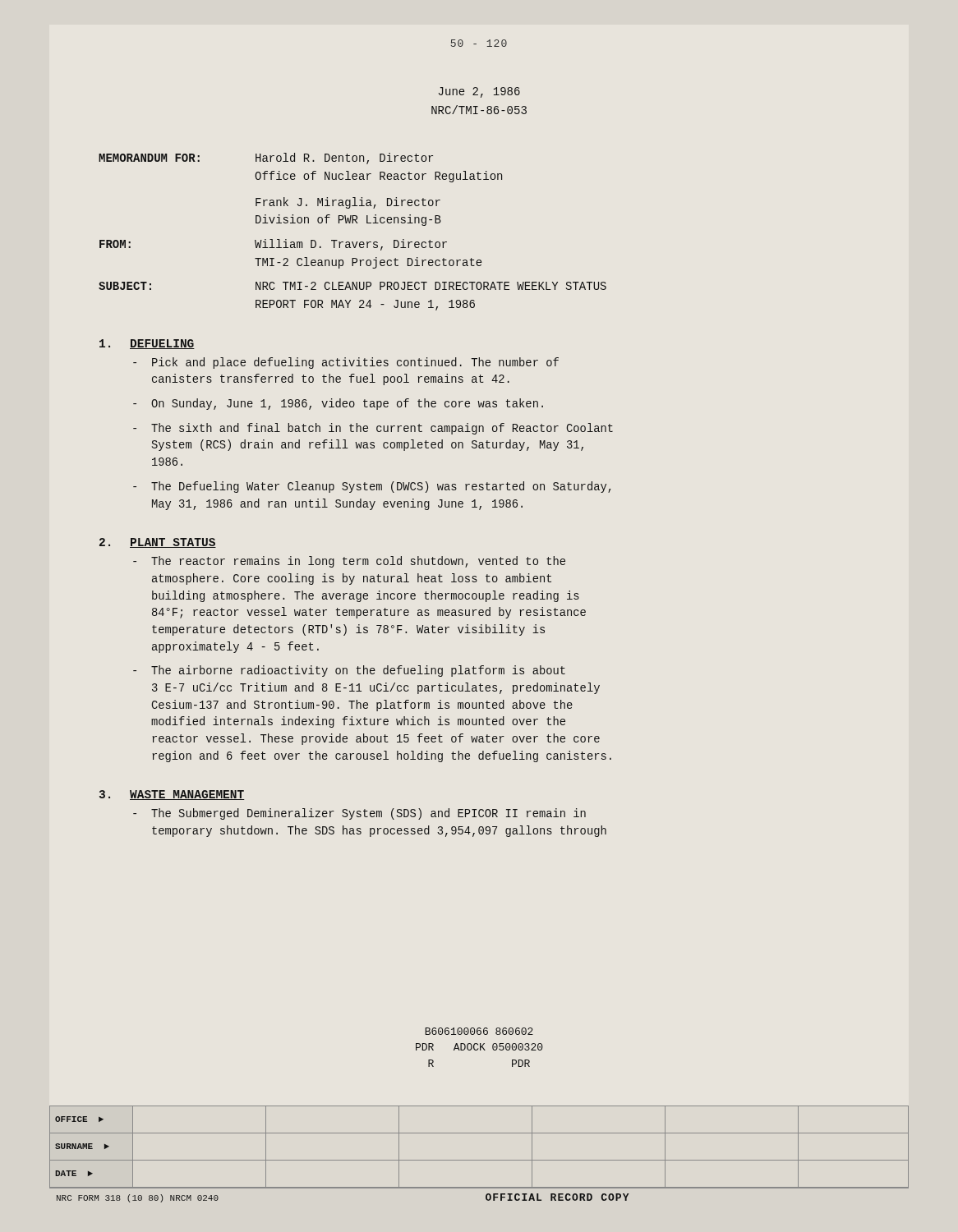Locate the text block starting "- The Submerged Demineralizer System"
The image size is (958, 1232).
[495, 824]
